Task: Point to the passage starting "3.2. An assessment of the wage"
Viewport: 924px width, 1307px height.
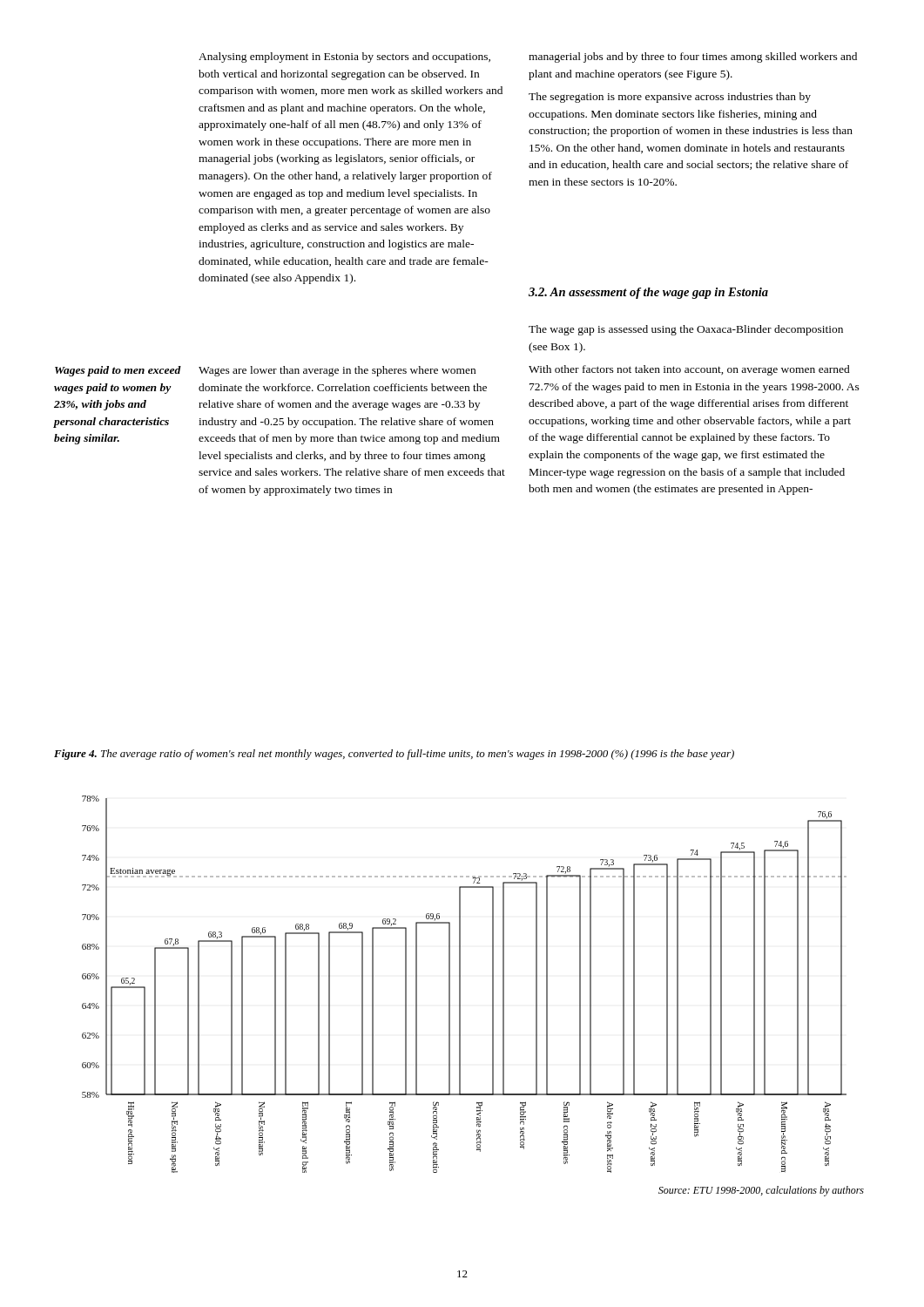Action: (695, 292)
